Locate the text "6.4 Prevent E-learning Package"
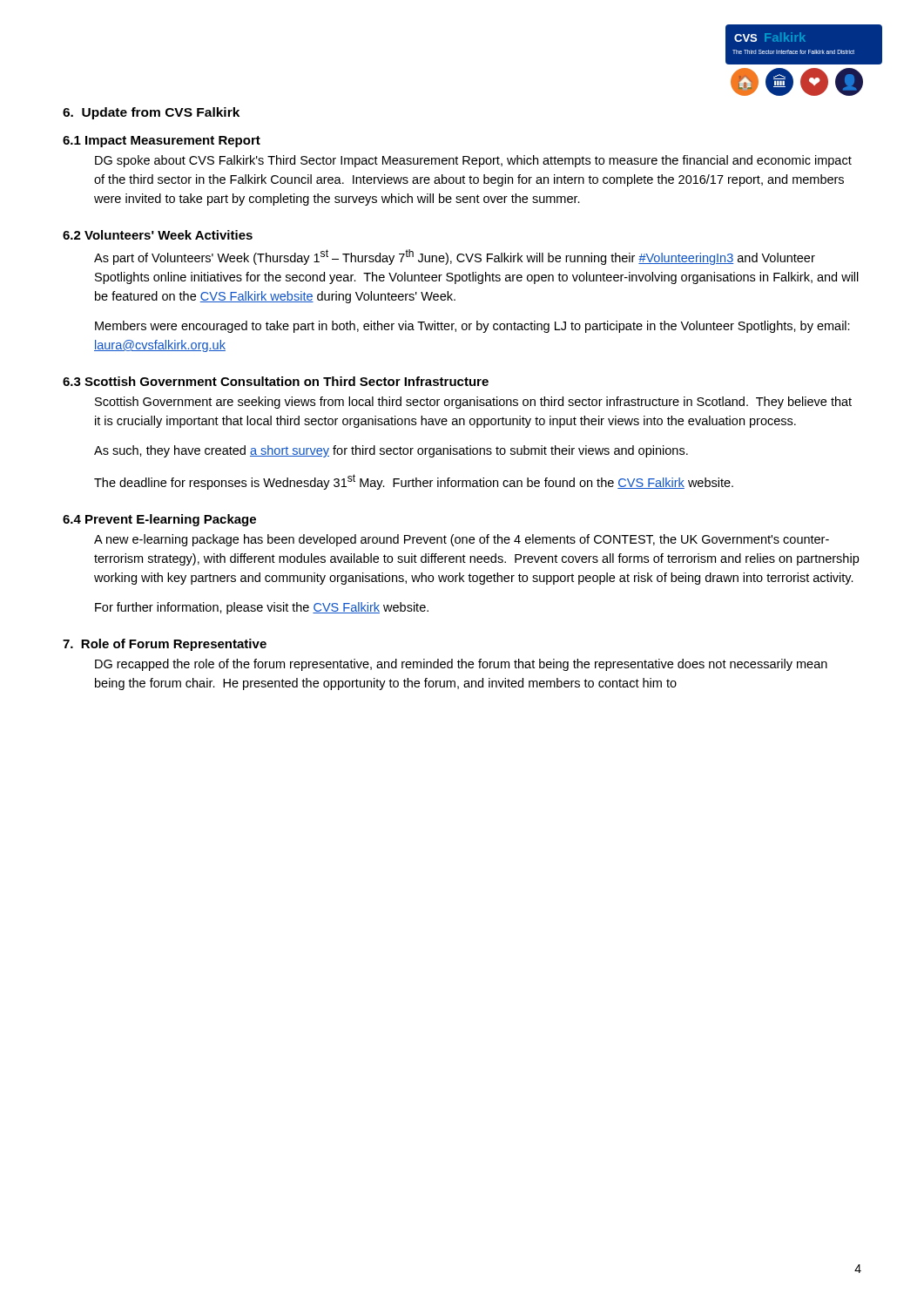The image size is (924, 1307). [160, 519]
